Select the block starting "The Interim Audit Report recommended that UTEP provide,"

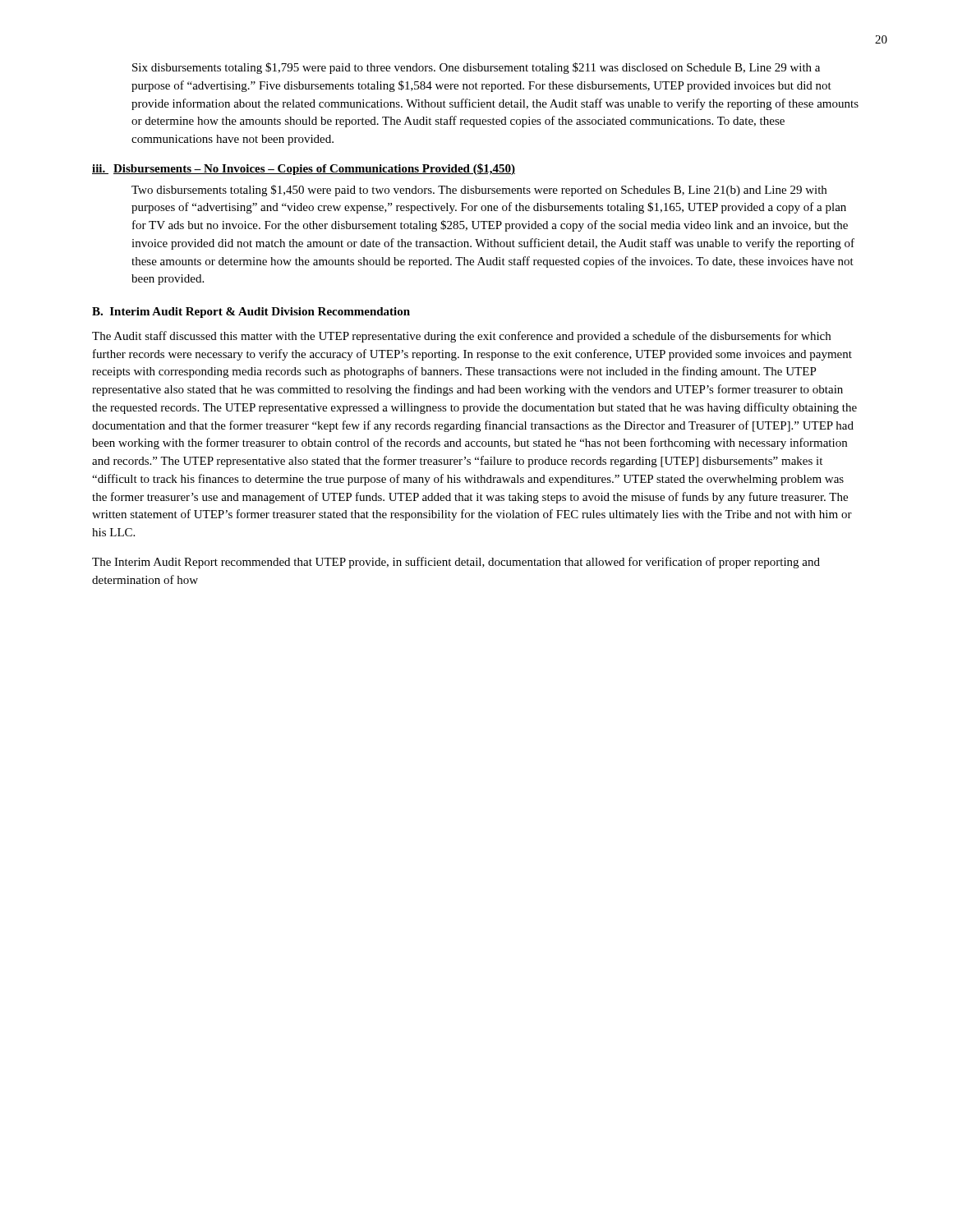[x=456, y=571]
